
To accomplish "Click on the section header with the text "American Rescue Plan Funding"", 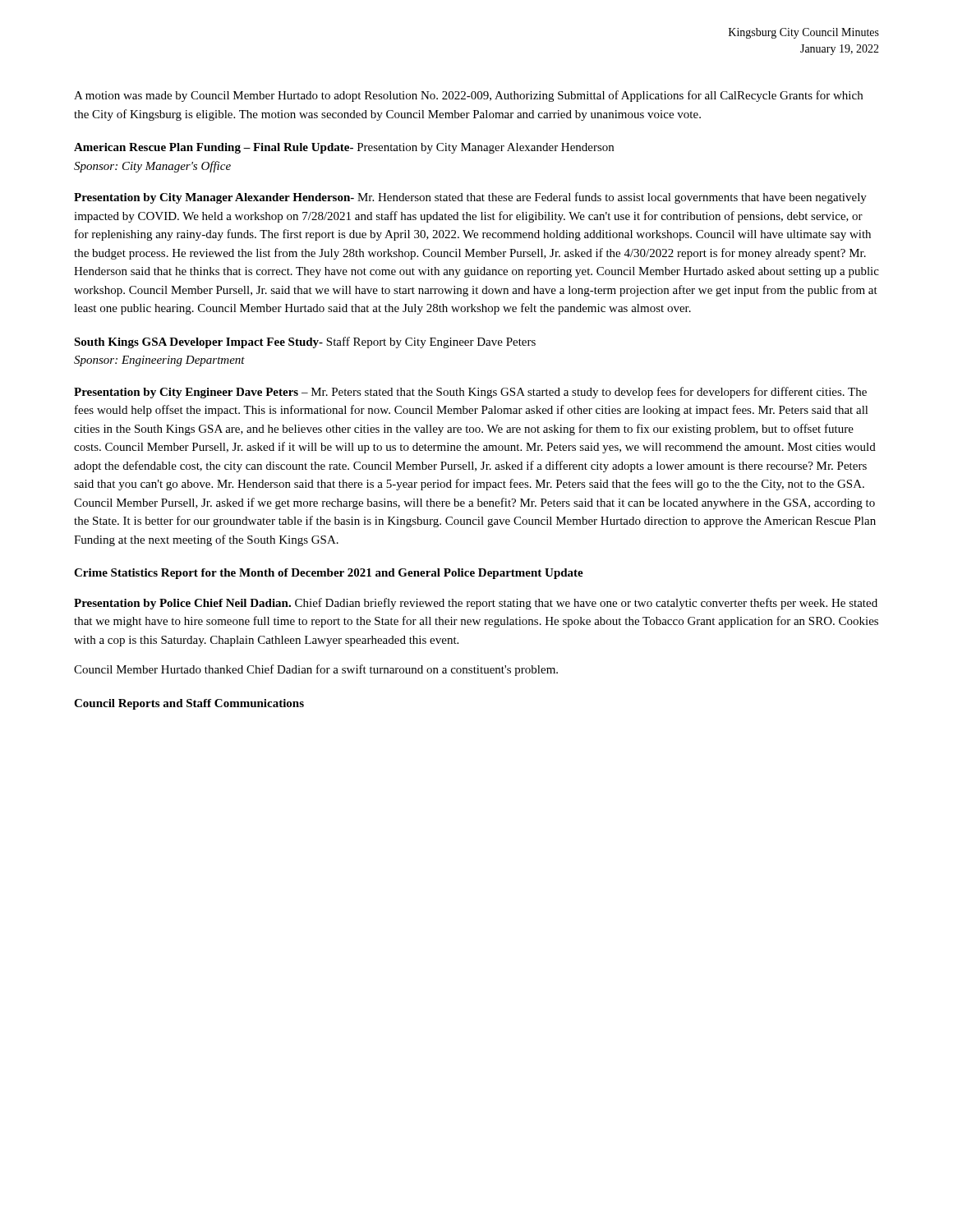I will [x=344, y=156].
